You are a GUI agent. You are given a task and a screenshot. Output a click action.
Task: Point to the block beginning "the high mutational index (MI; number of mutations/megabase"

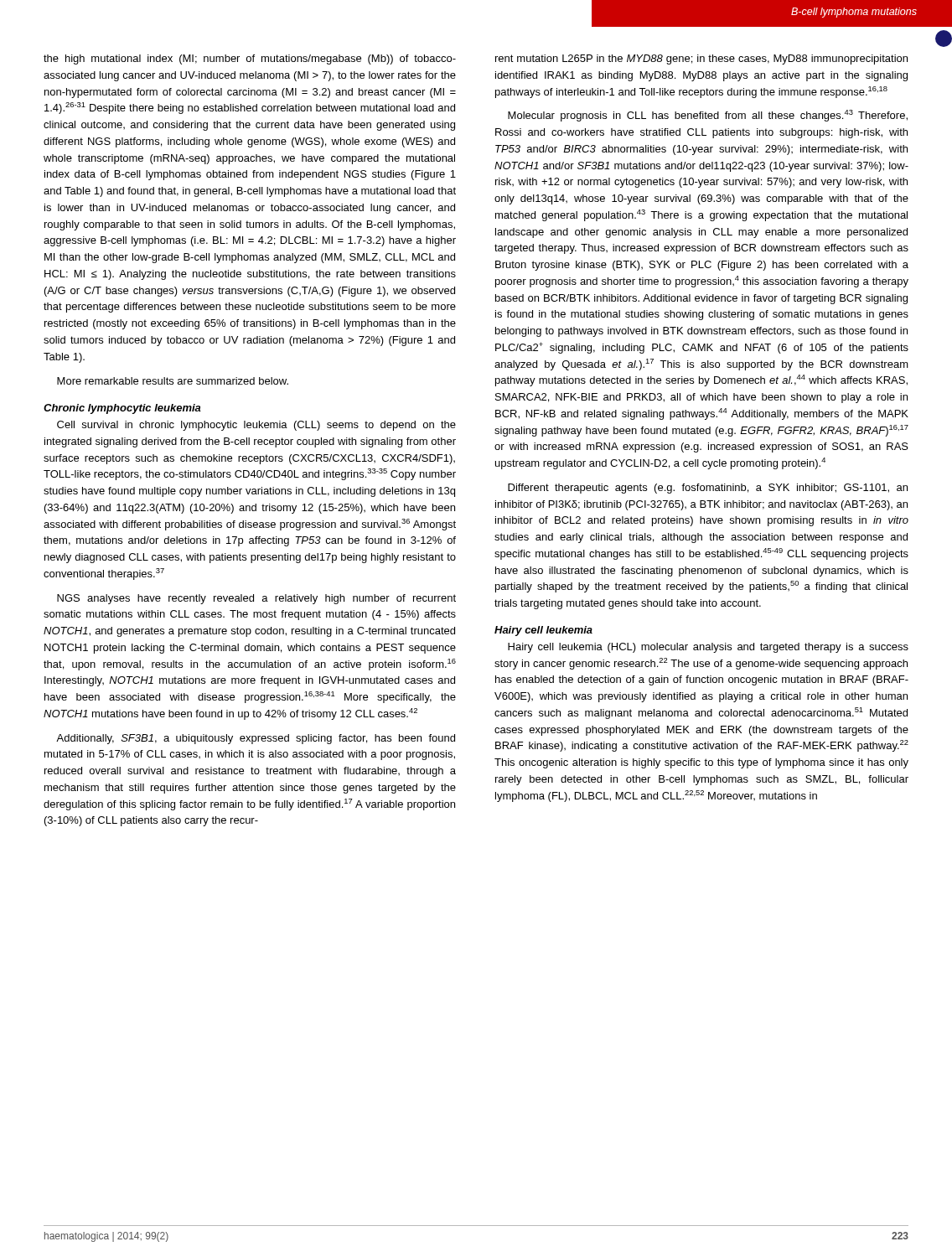click(250, 208)
